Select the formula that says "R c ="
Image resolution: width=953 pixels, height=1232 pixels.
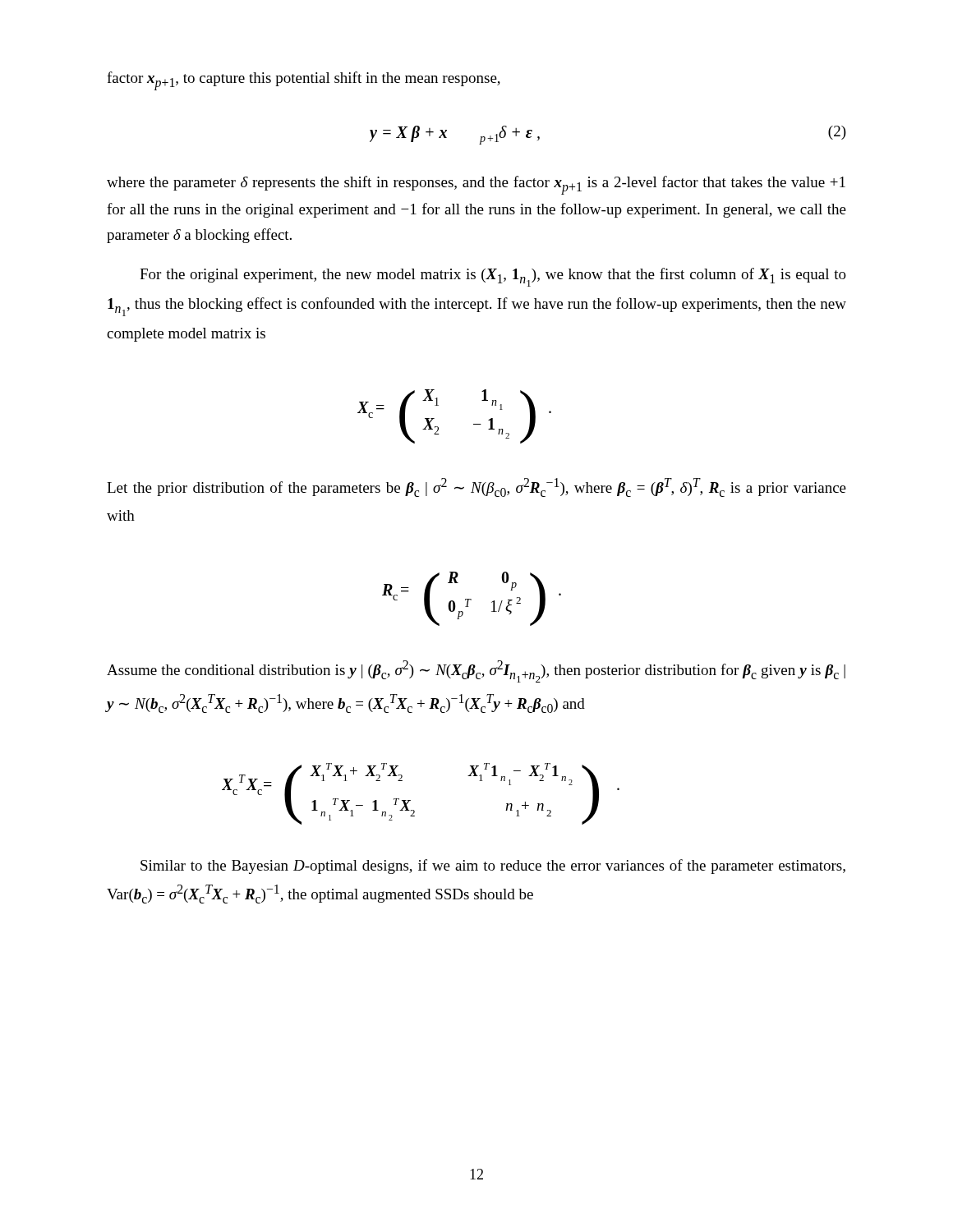[476, 592]
